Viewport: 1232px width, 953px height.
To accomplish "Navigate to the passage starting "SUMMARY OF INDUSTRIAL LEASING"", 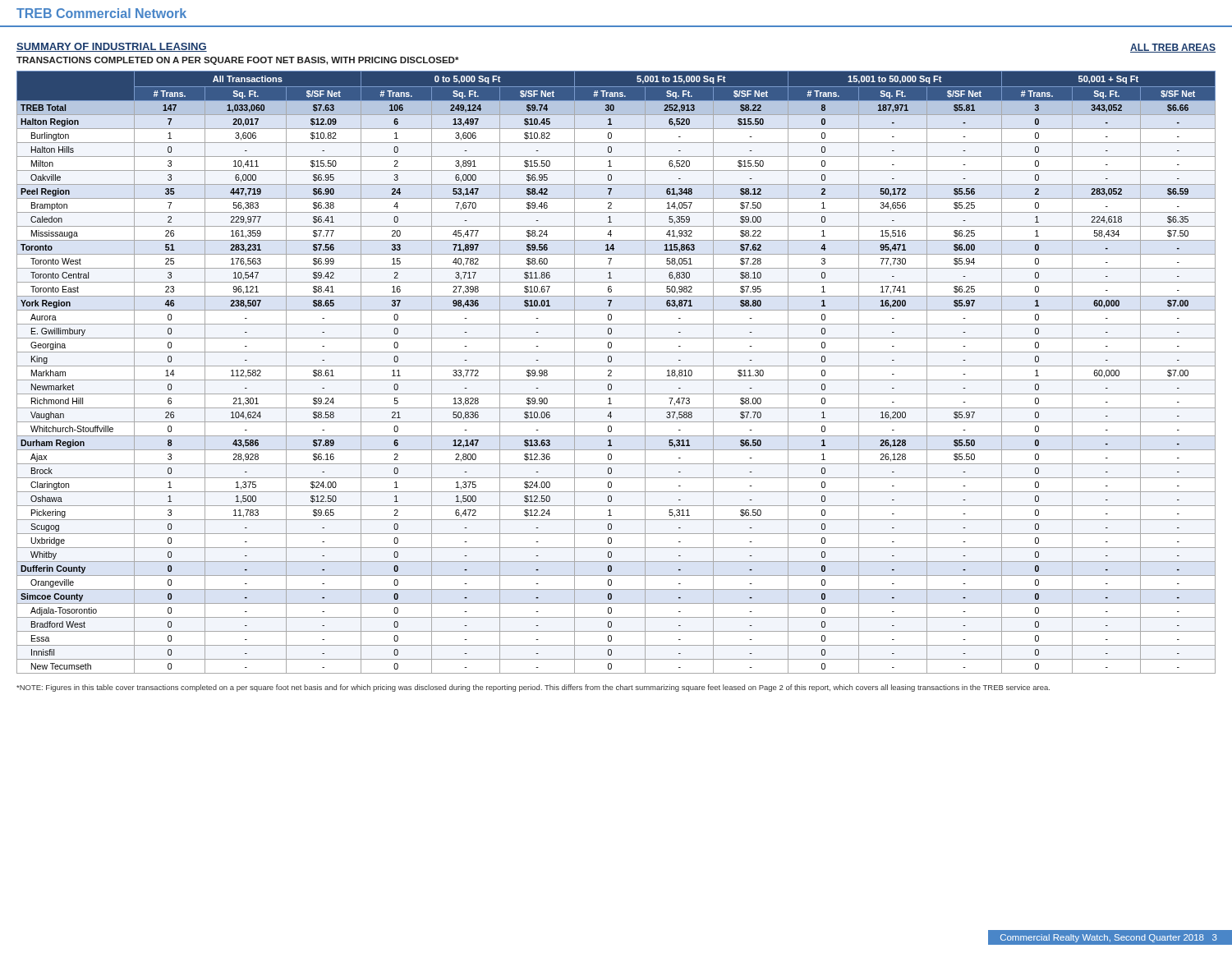I will click(111, 46).
